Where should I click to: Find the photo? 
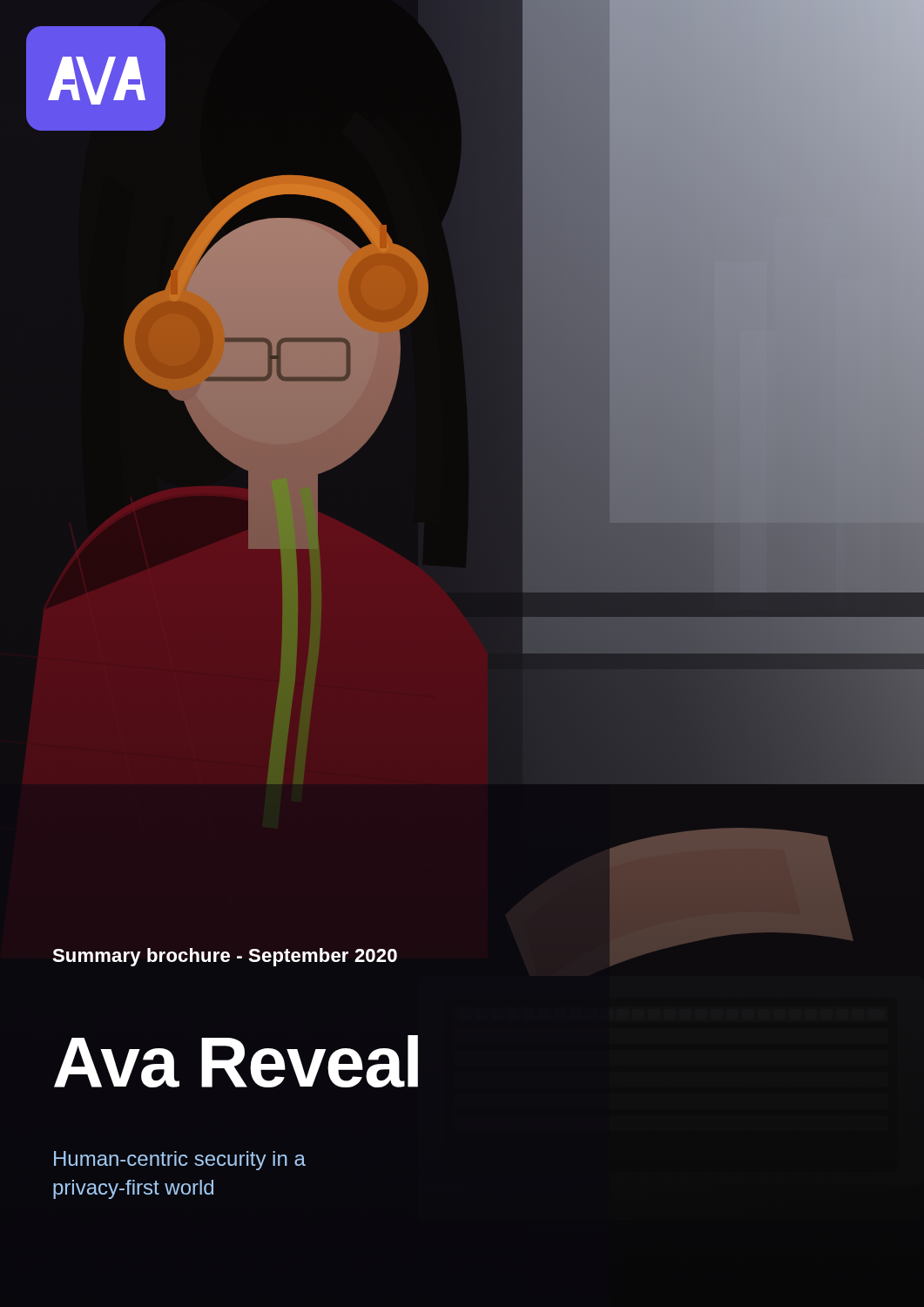click(462, 654)
